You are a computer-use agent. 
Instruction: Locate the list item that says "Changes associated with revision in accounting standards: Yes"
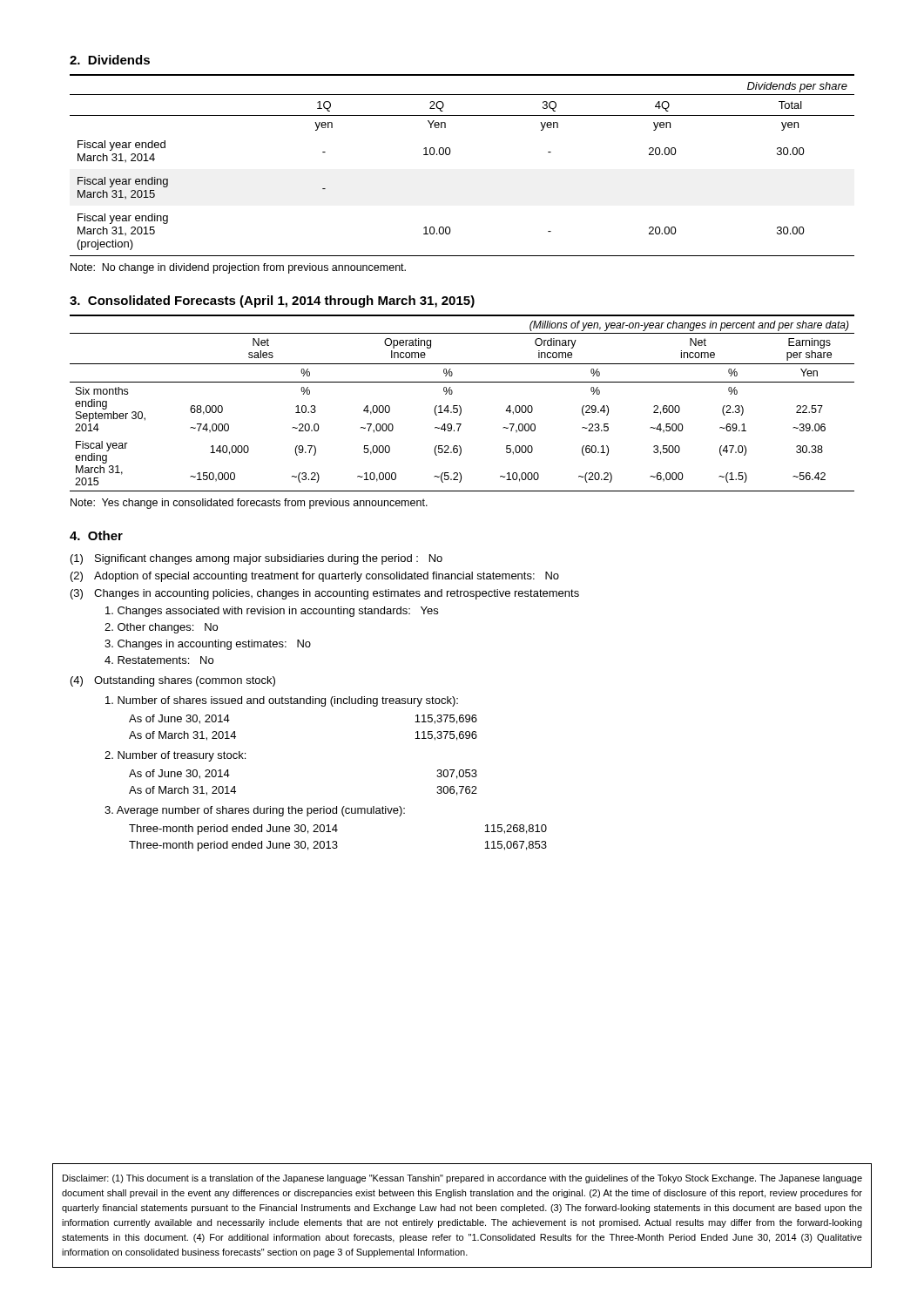(272, 610)
